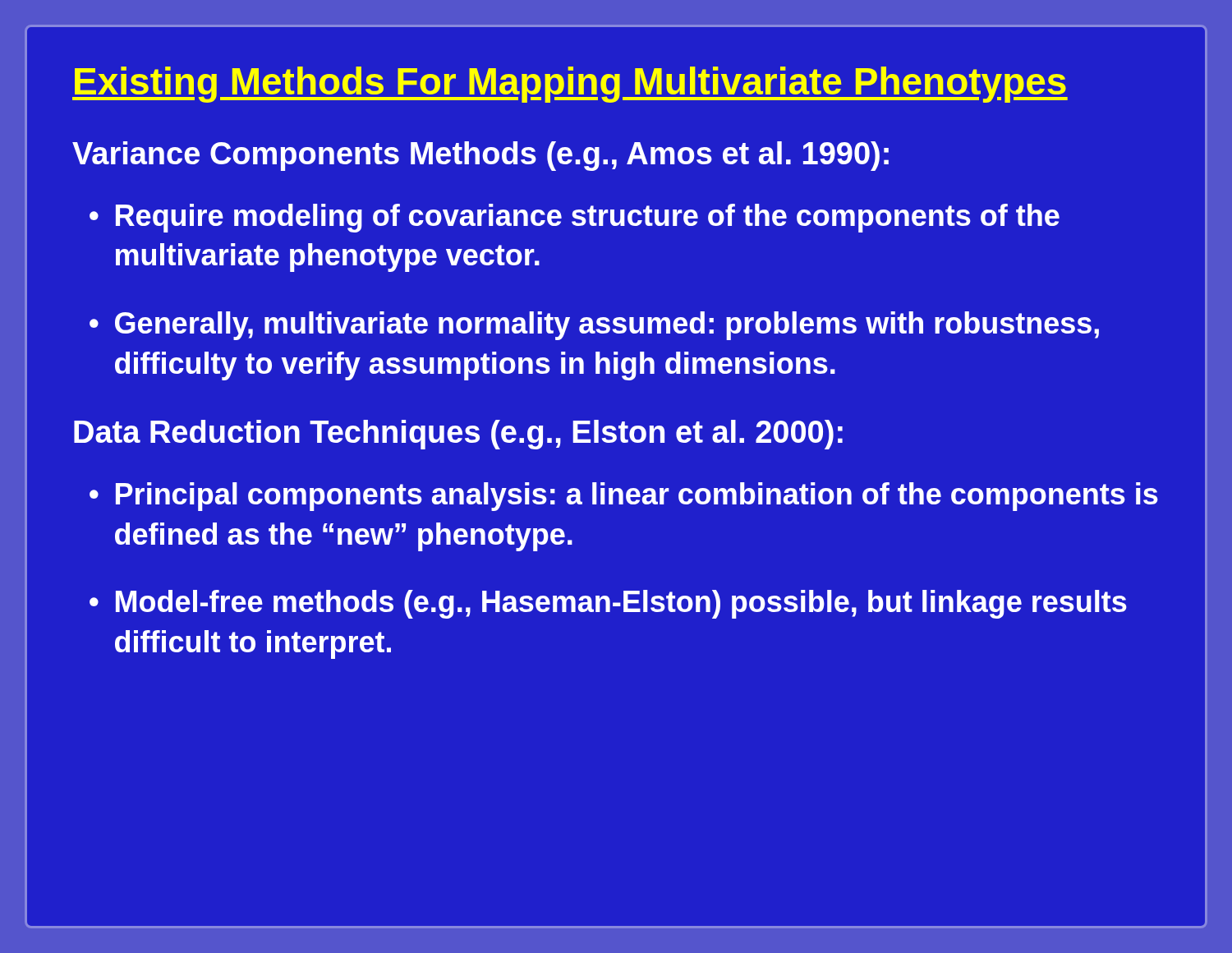The width and height of the screenshot is (1232, 953).
Task: Locate the list item that reads "• Model-free methods"
Action: coord(624,623)
